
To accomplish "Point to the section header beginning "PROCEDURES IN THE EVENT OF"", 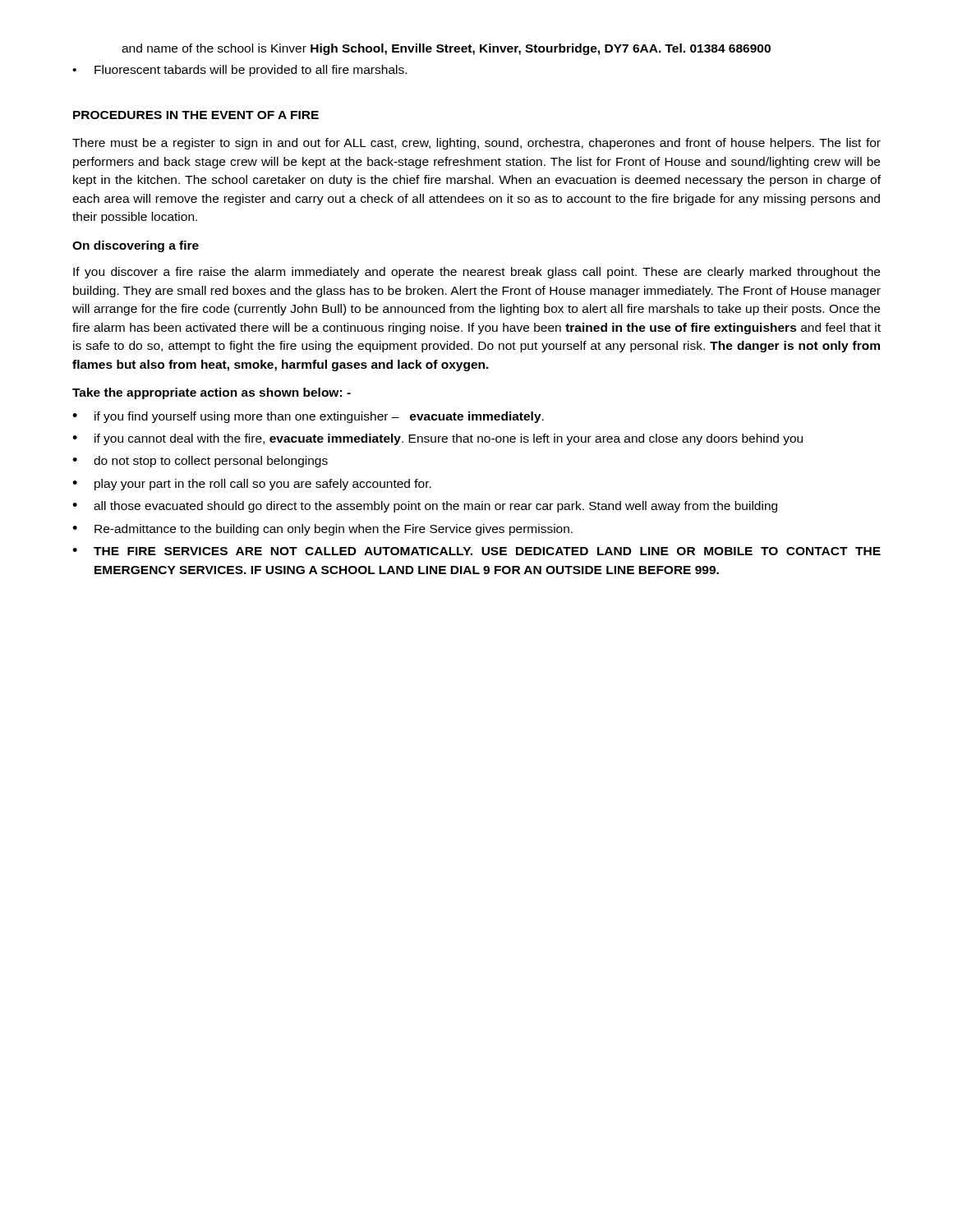I will tap(196, 115).
